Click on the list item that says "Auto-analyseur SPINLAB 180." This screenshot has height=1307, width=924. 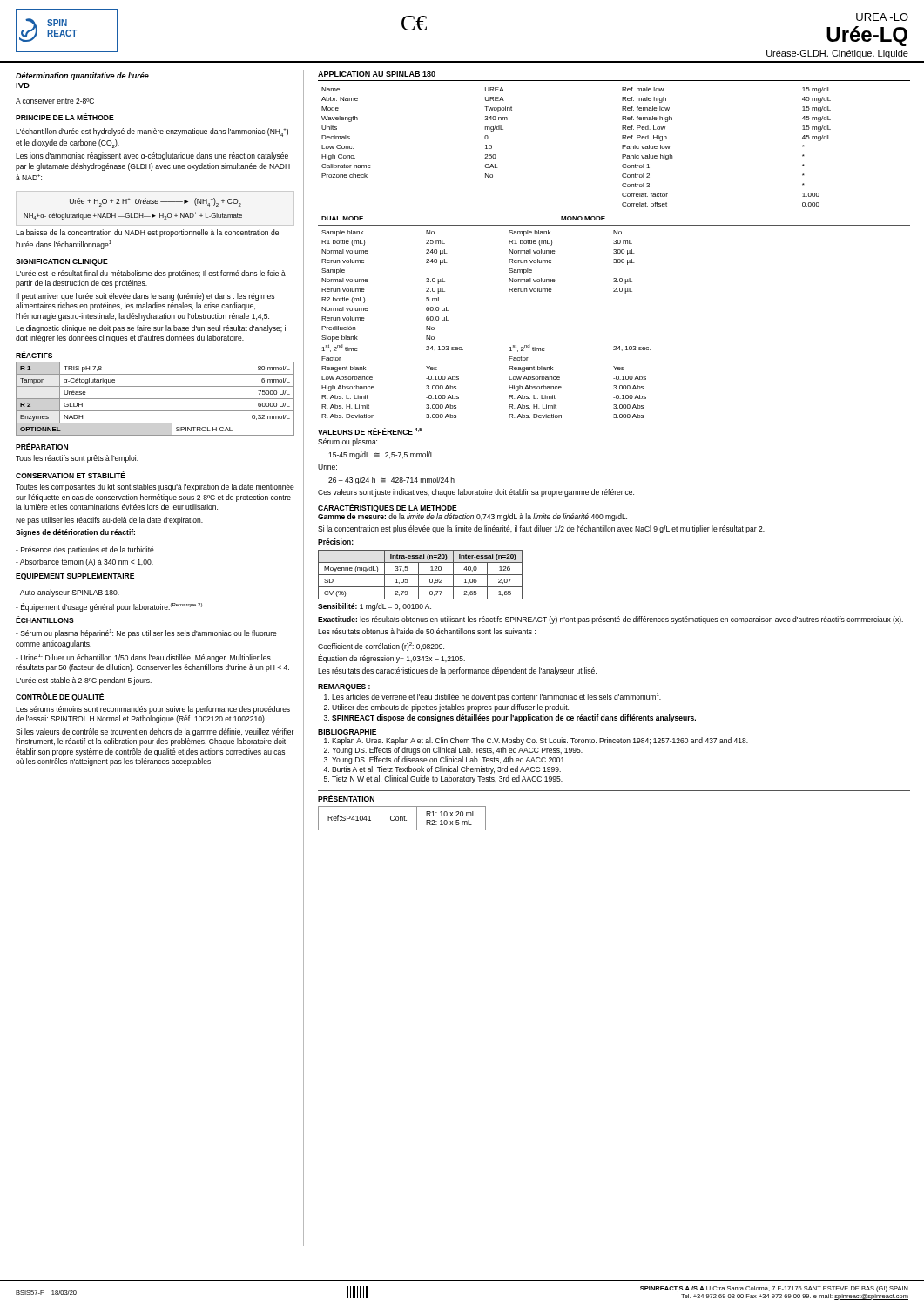pos(155,593)
